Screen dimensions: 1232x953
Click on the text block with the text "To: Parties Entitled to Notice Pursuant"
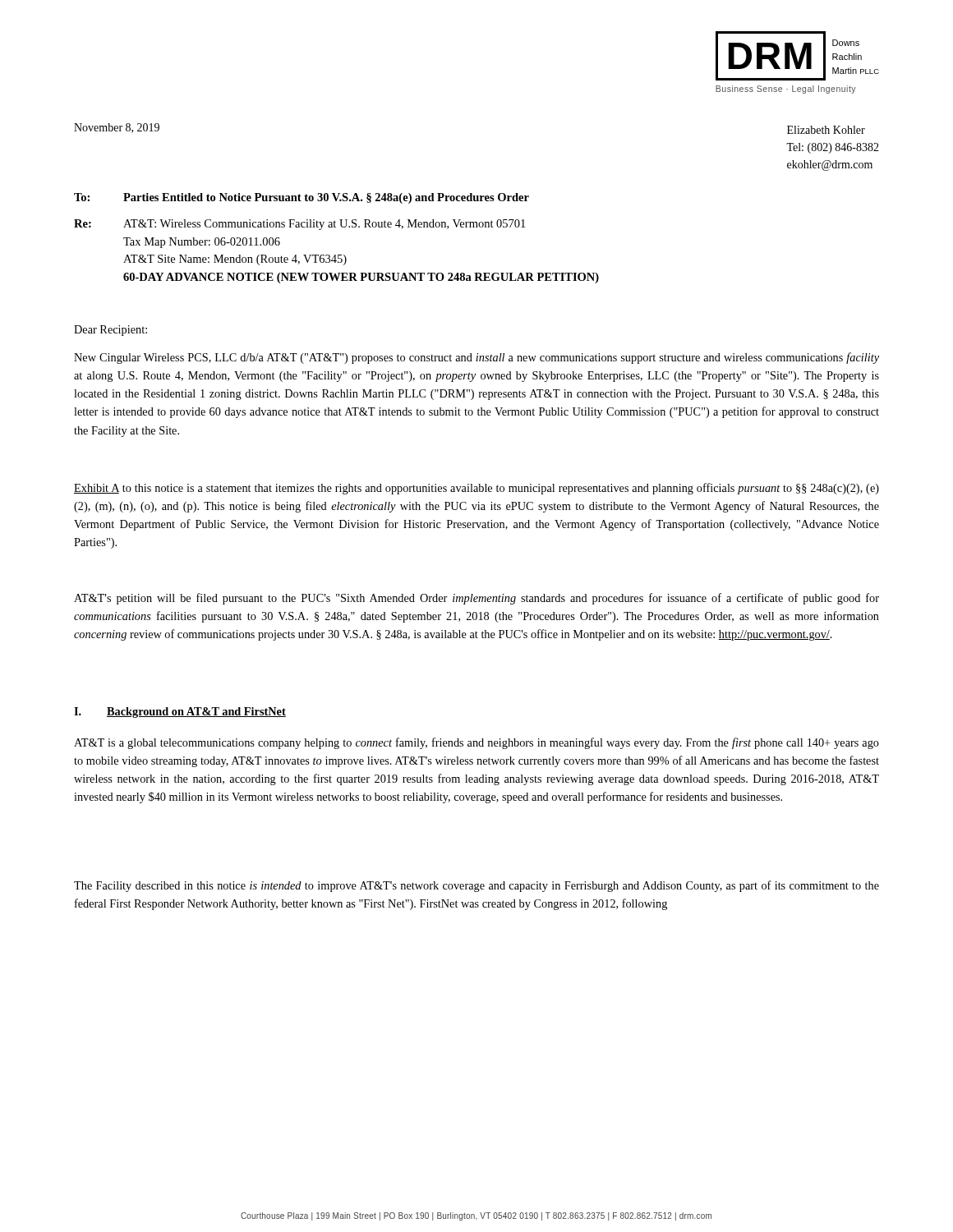pyautogui.click(x=476, y=198)
